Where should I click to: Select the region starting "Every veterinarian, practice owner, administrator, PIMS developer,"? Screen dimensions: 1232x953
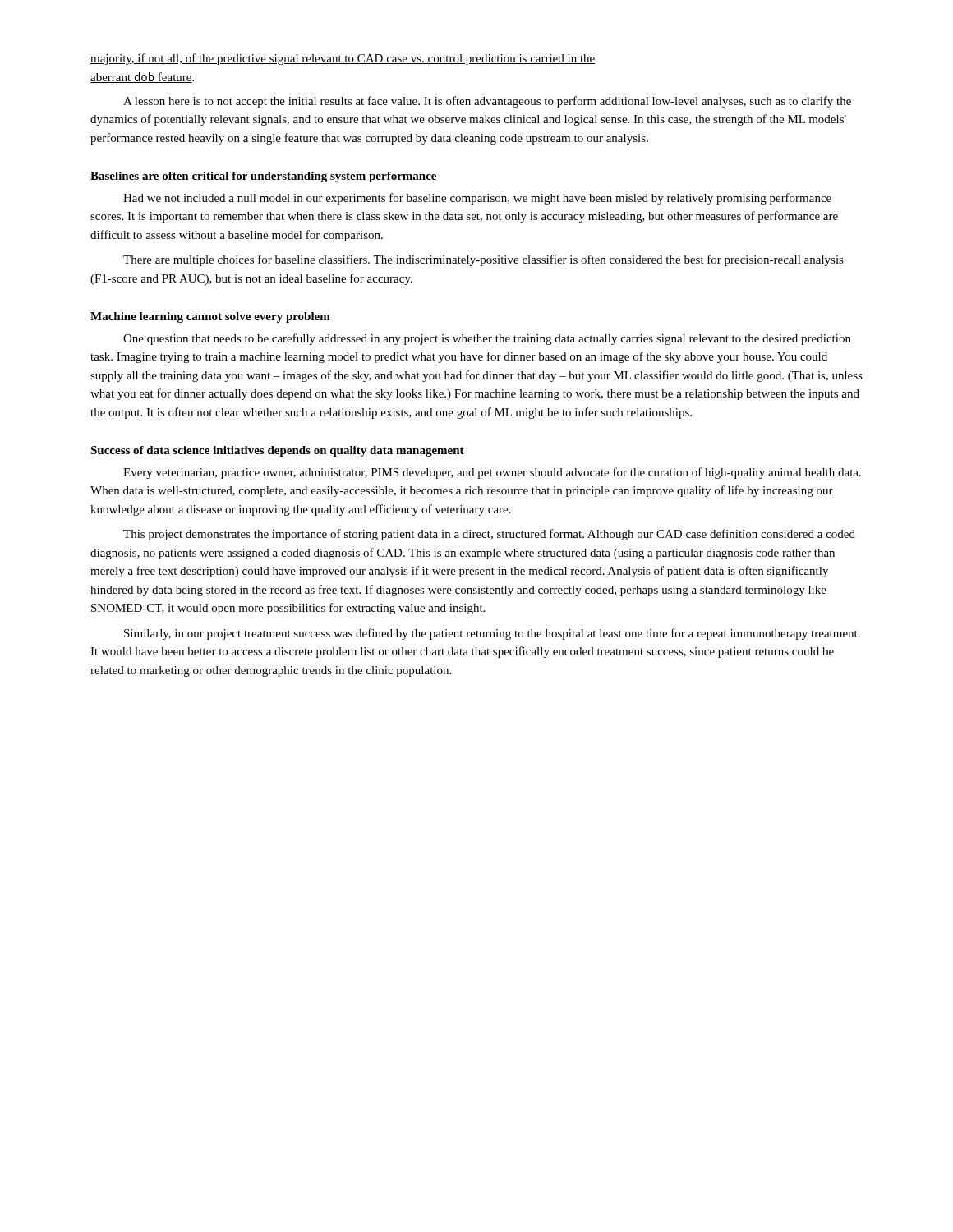click(x=476, y=491)
